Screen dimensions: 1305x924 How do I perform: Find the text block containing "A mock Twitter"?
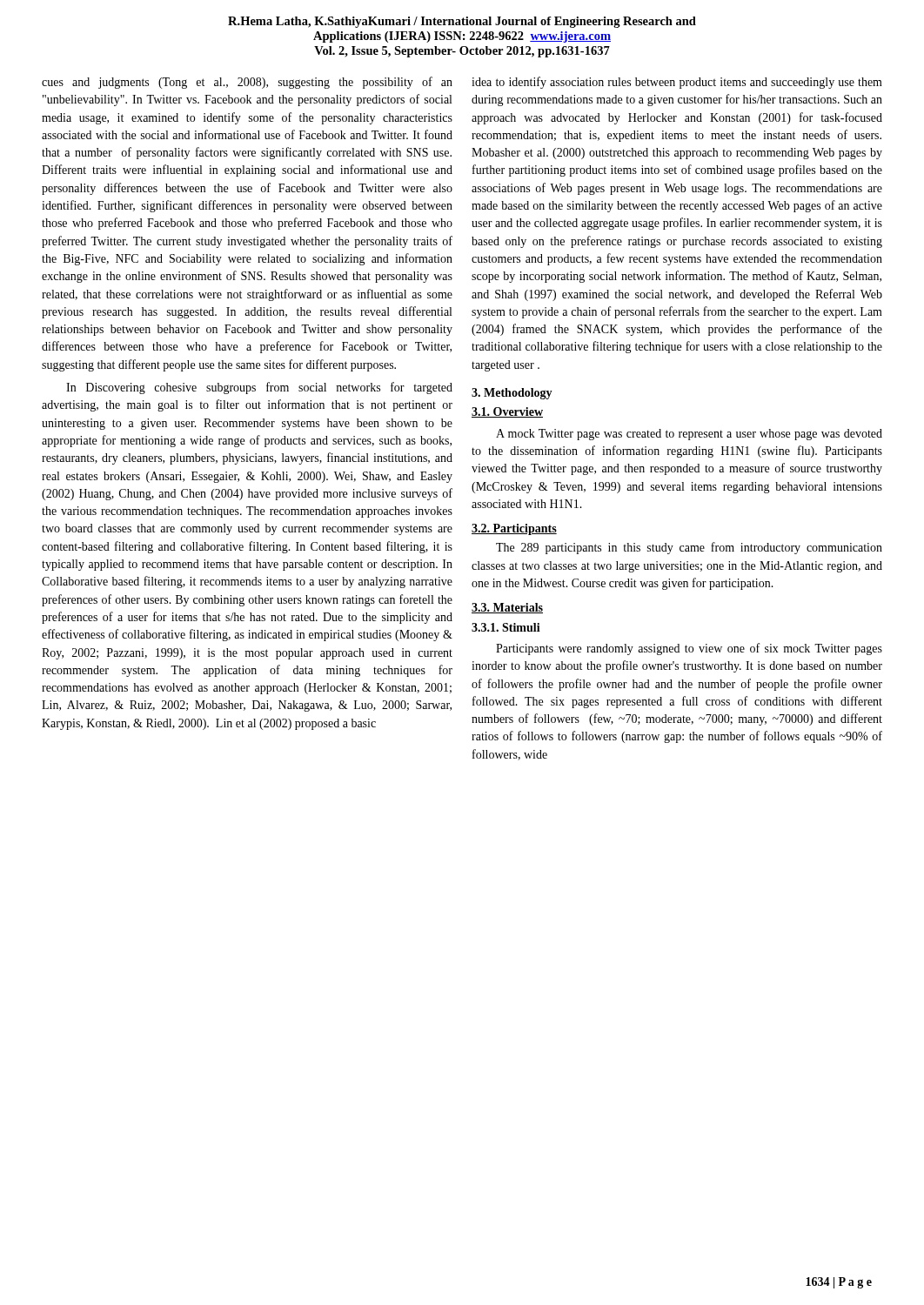(x=677, y=469)
